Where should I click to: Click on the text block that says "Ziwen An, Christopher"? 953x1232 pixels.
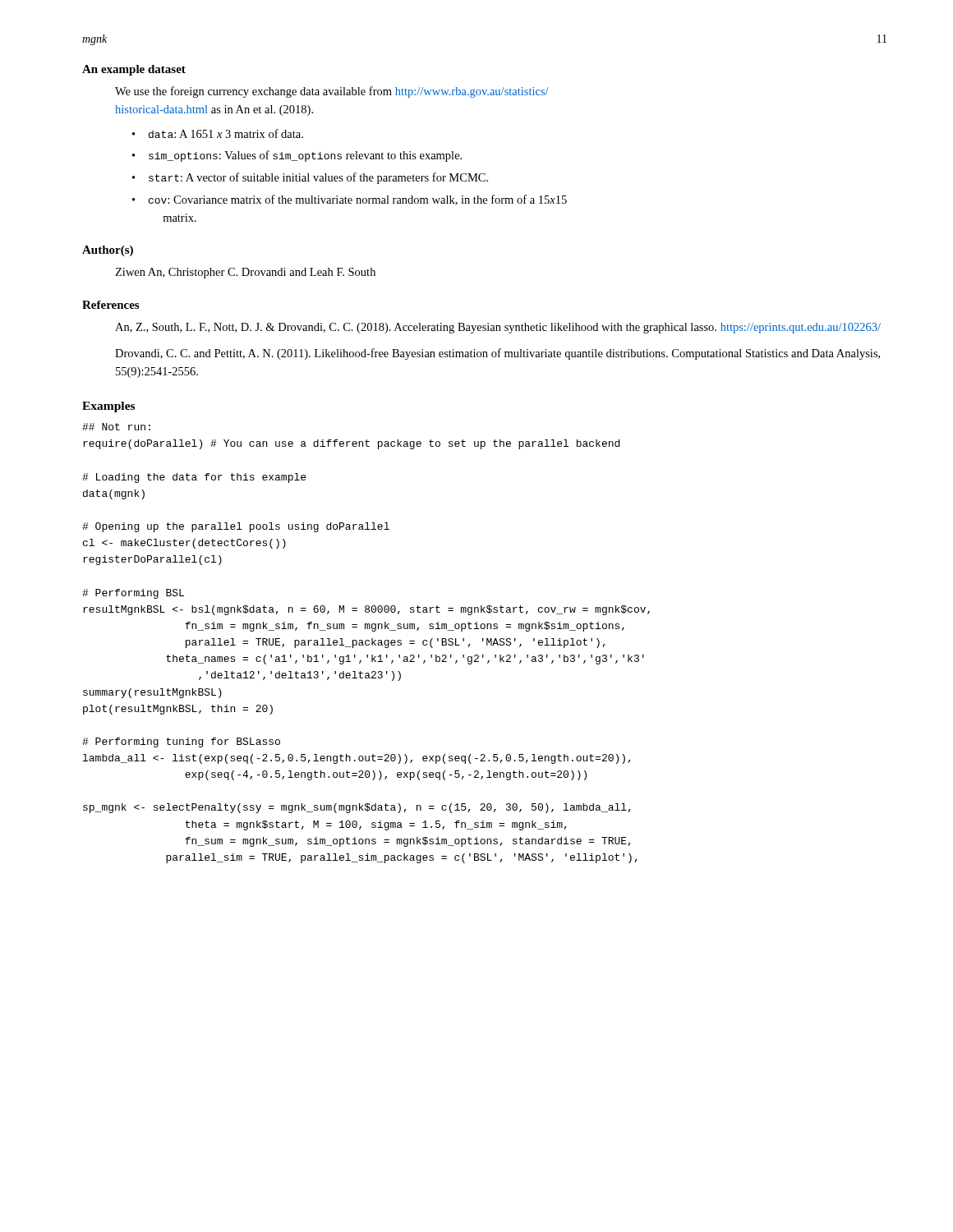(245, 272)
